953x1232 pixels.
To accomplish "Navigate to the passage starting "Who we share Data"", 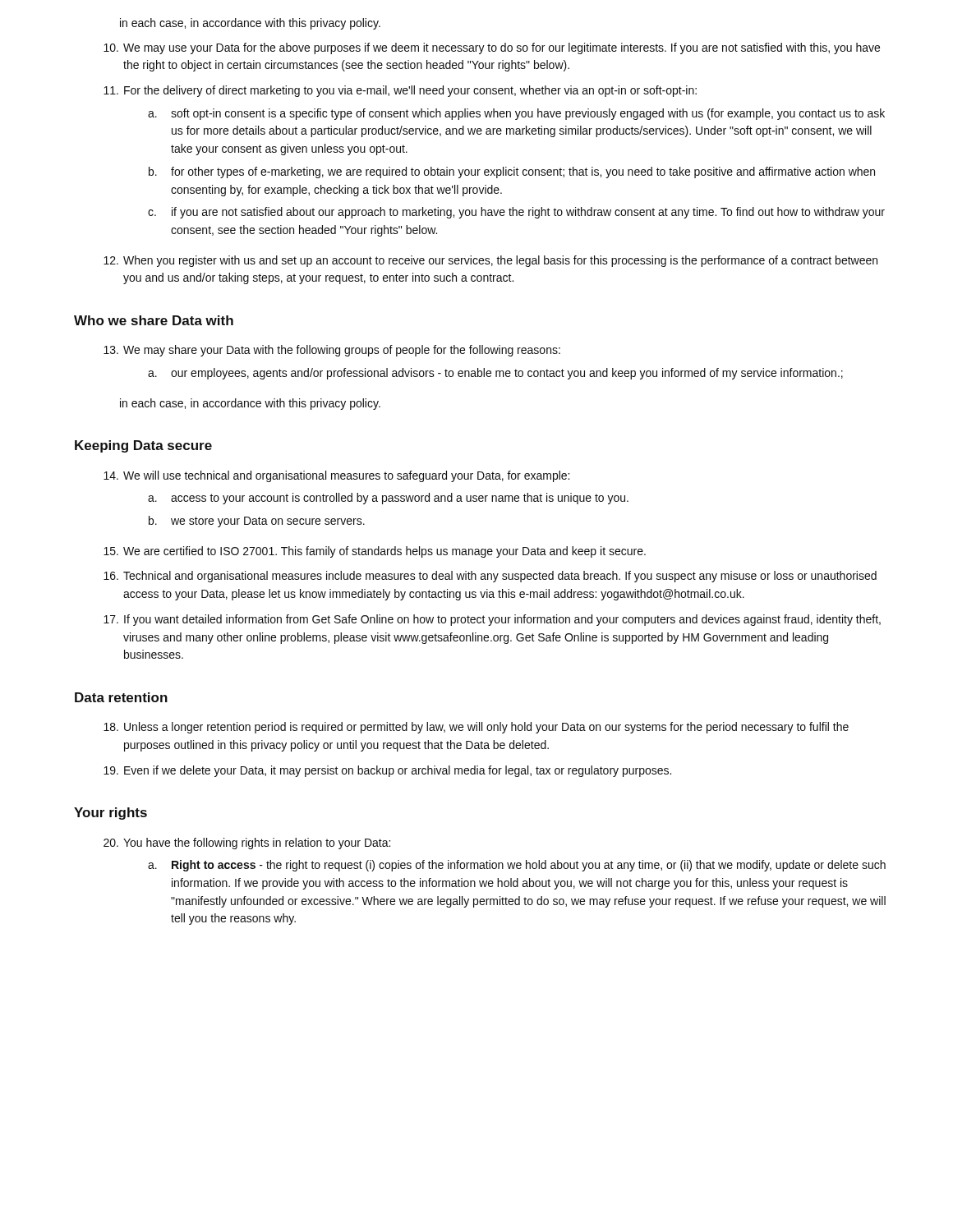I will pyautogui.click(x=154, y=321).
